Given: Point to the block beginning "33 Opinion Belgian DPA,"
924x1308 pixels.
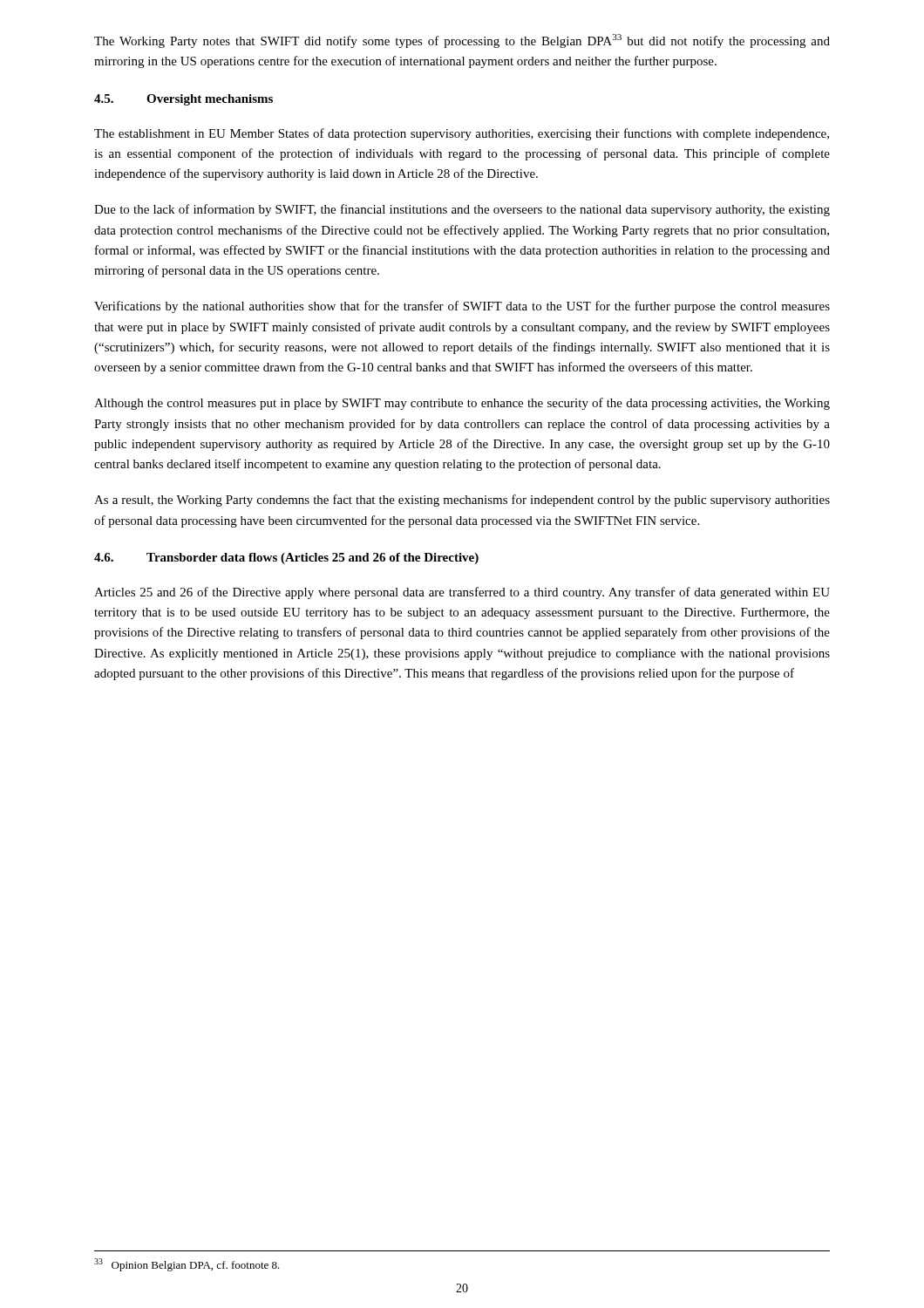Looking at the screenshot, I should [x=187, y=1264].
